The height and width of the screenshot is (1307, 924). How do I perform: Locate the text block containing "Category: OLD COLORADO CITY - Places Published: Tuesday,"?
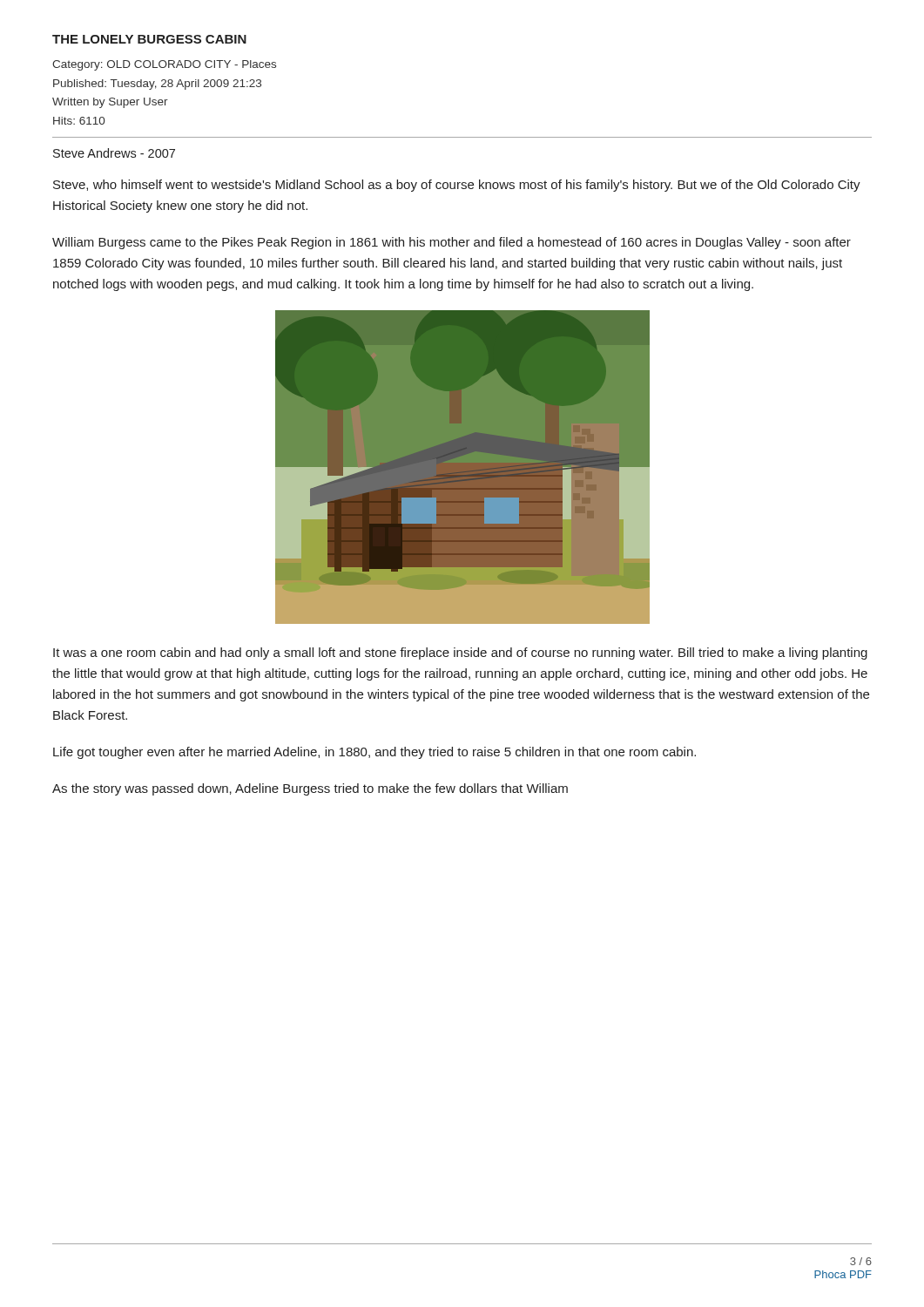(165, 92)
